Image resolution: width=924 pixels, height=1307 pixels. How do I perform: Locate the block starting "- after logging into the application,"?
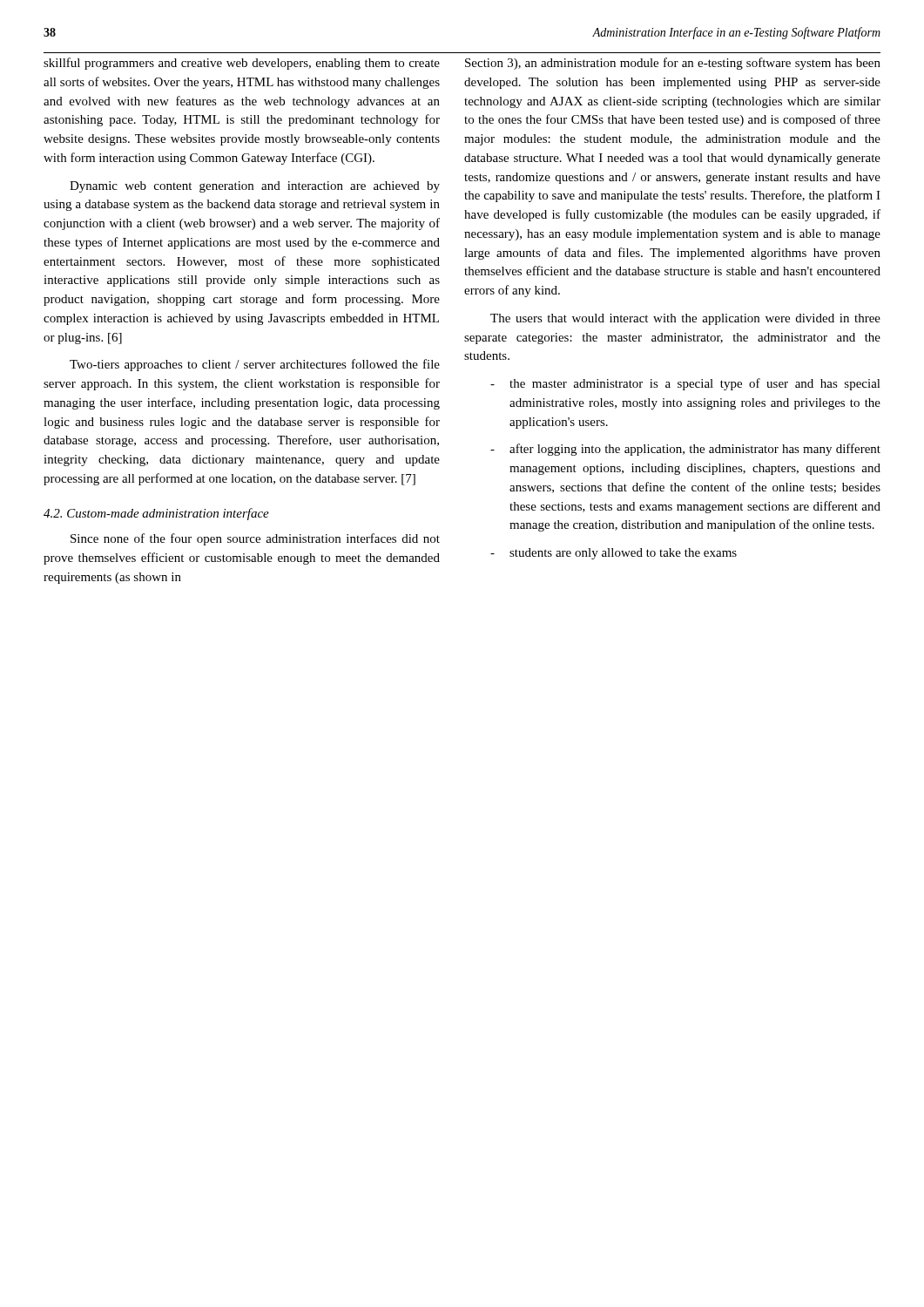(685, 488)
